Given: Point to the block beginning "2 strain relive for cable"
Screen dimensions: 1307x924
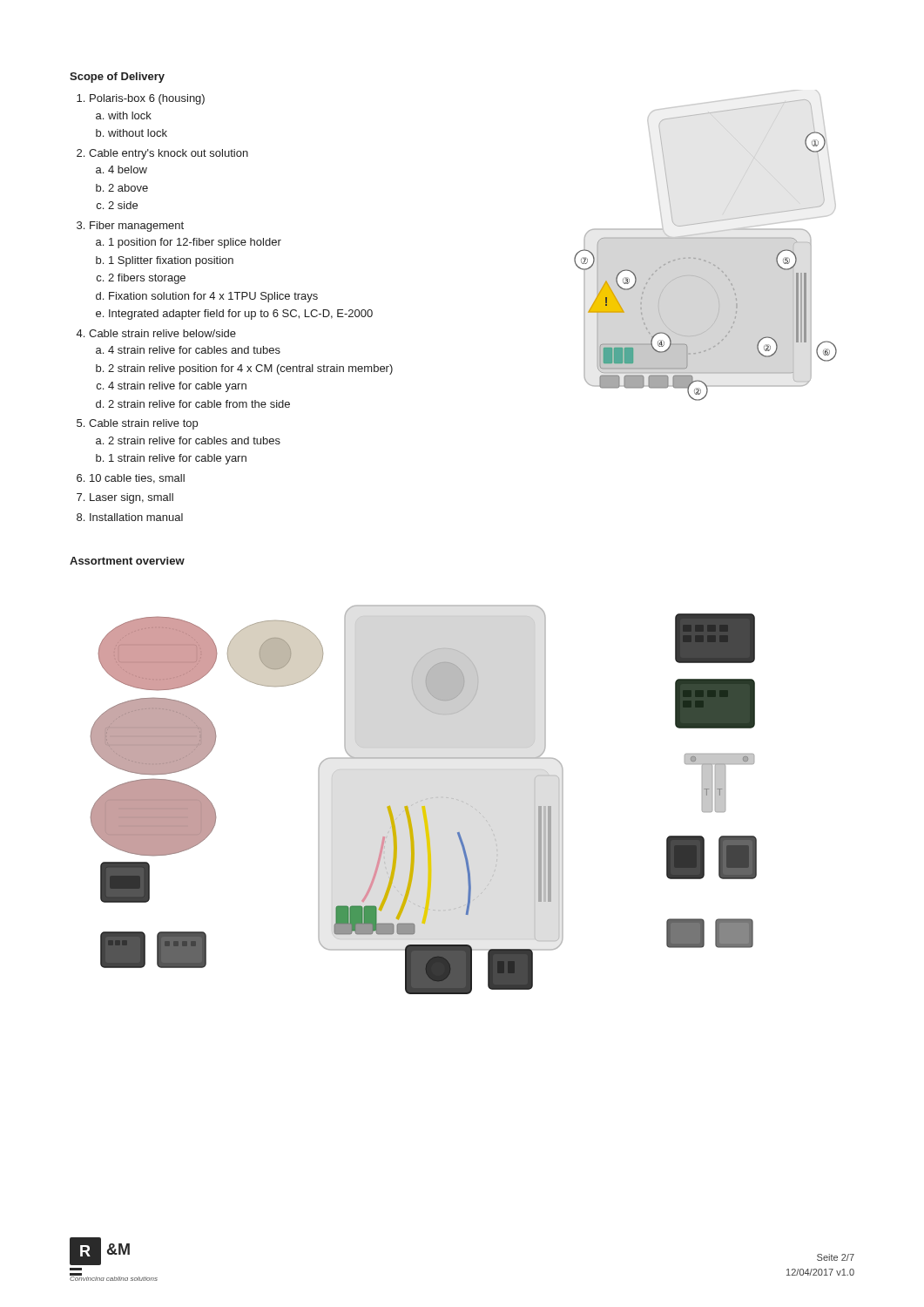Looking at the screenshot, I should [199, 403].
